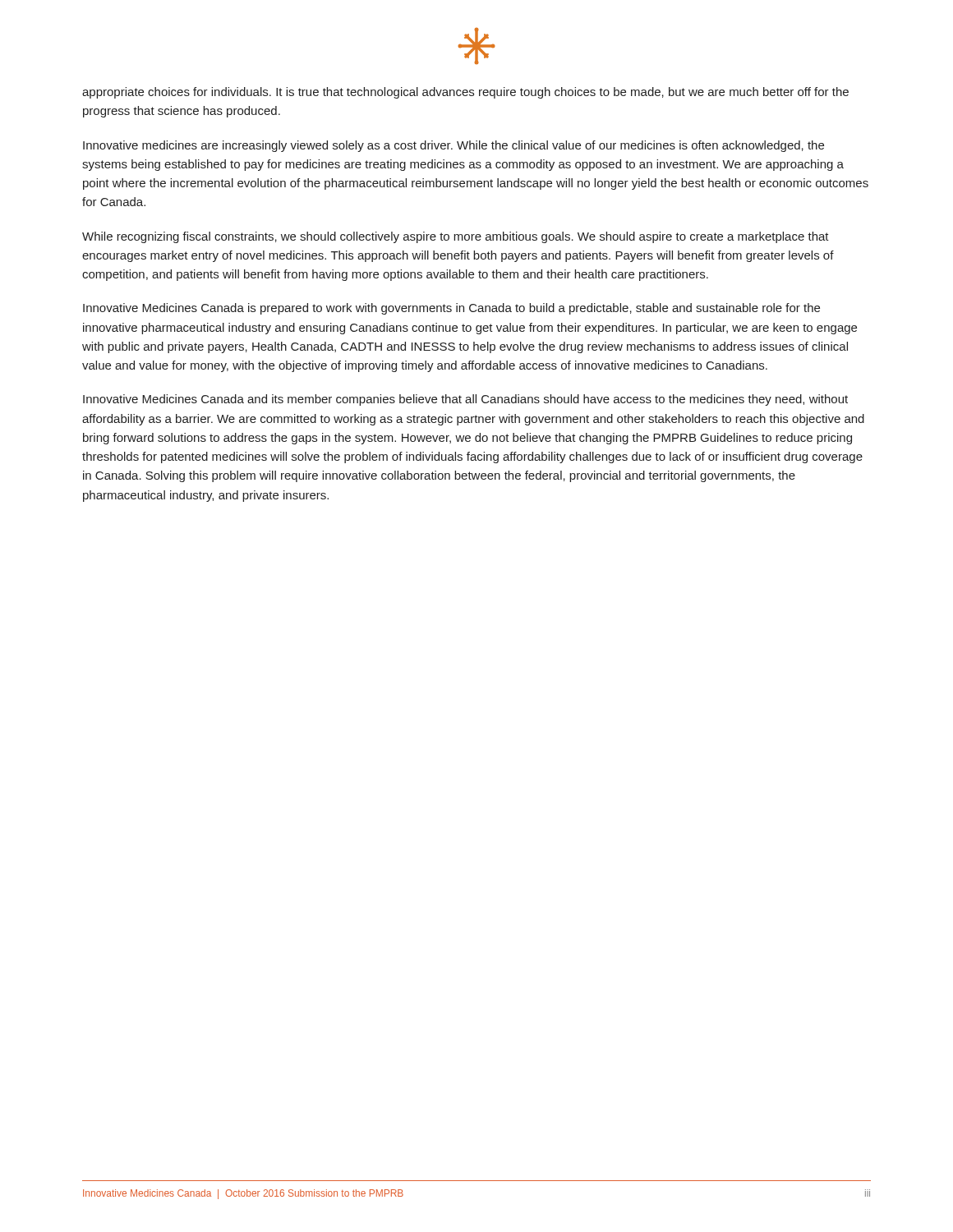Point to the block beginning "appropriate choices for individuals. It is"
The image size is (953, 1232).
click(466, 101)
